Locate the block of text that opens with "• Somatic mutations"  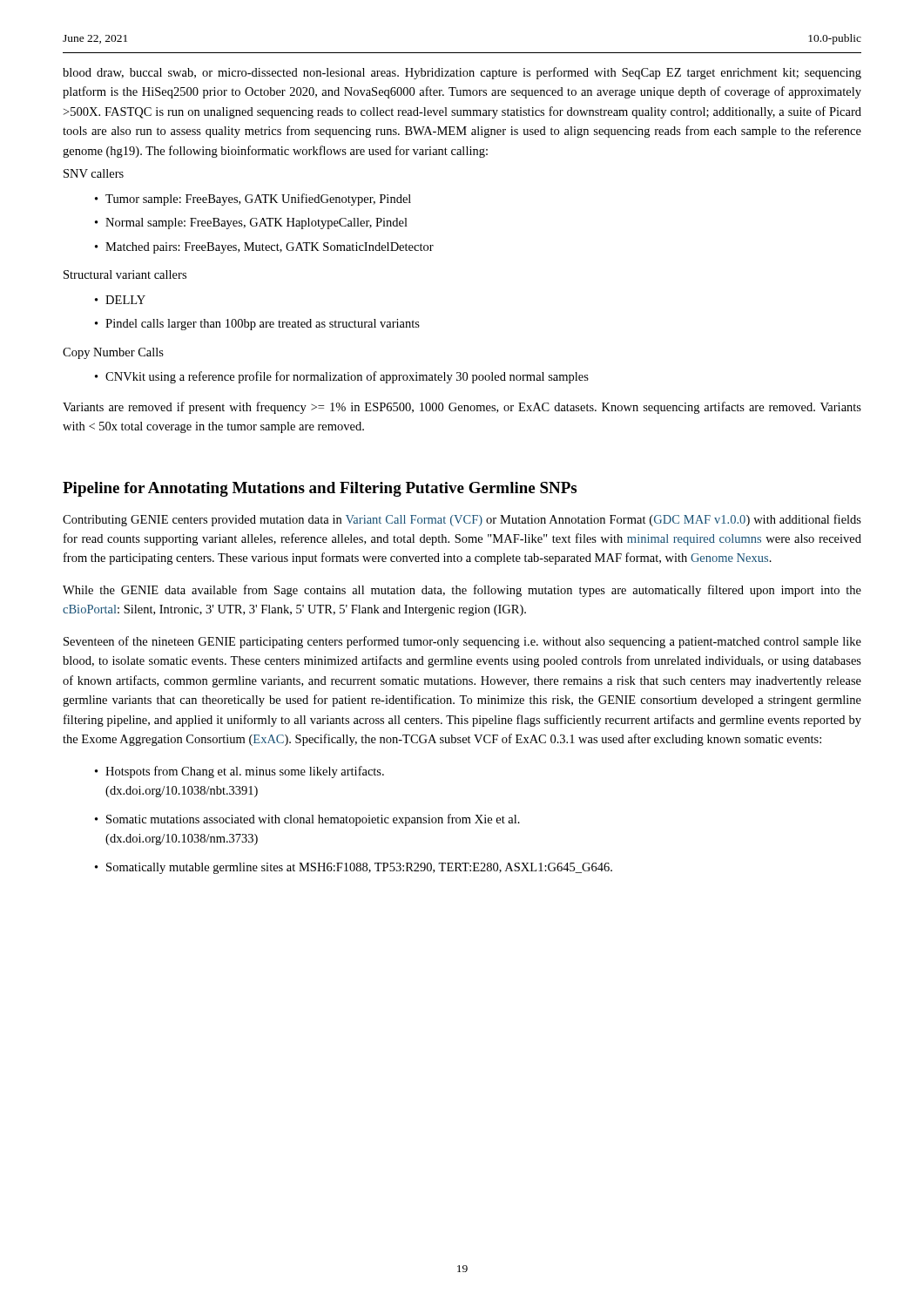click(307, 829)
